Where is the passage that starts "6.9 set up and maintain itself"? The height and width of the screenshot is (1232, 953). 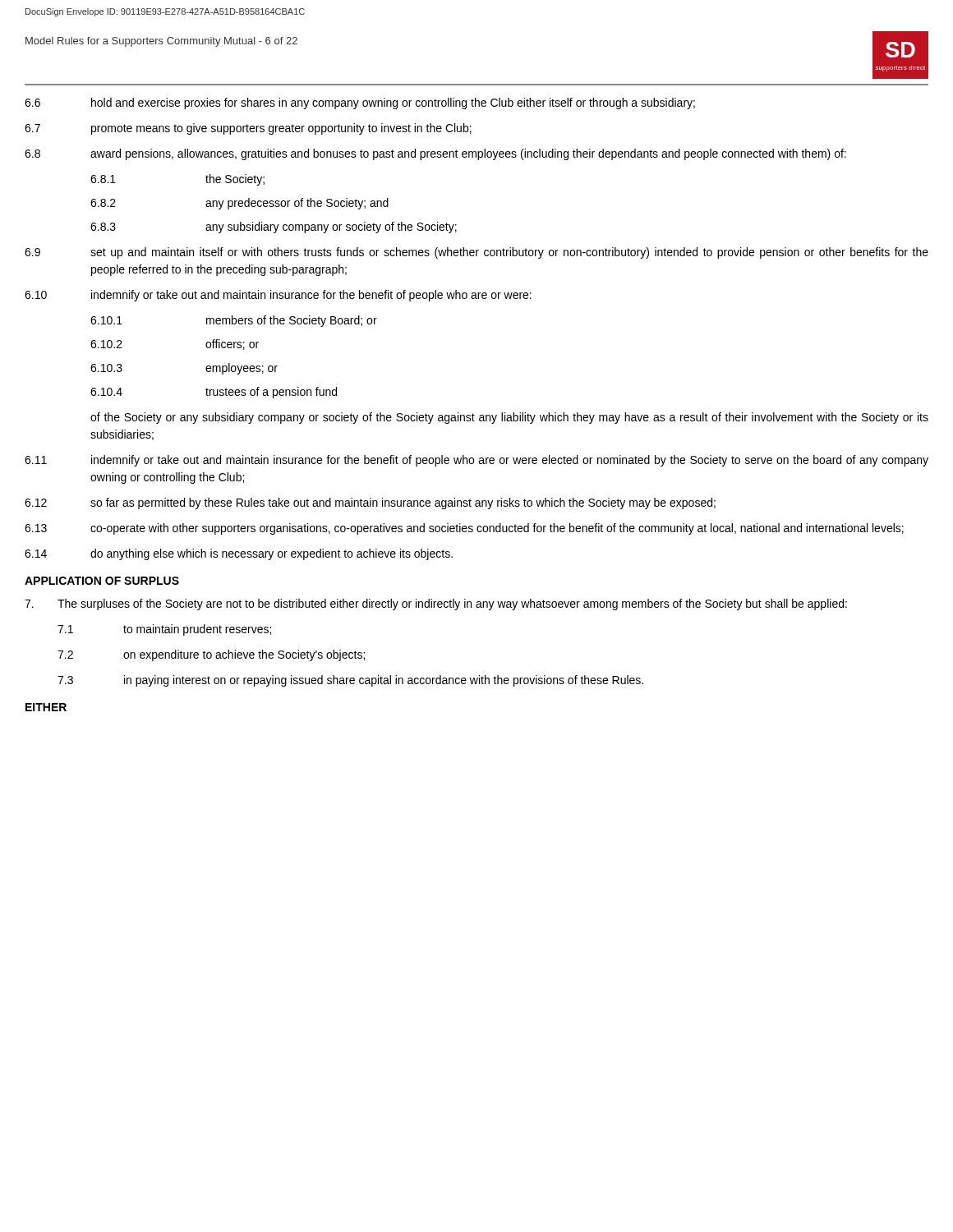(476, 261)
